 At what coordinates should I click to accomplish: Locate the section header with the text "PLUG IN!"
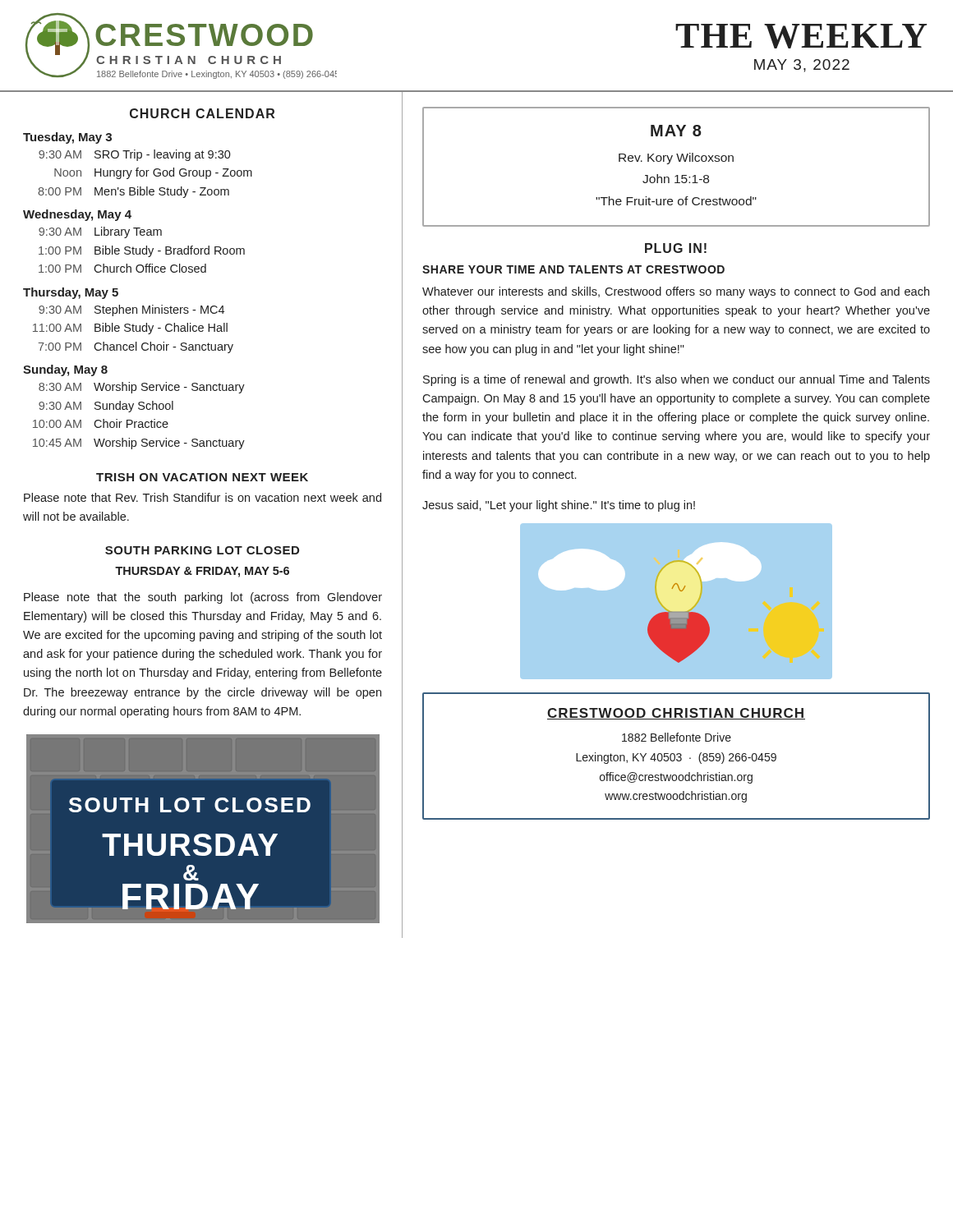click(676, 248)
